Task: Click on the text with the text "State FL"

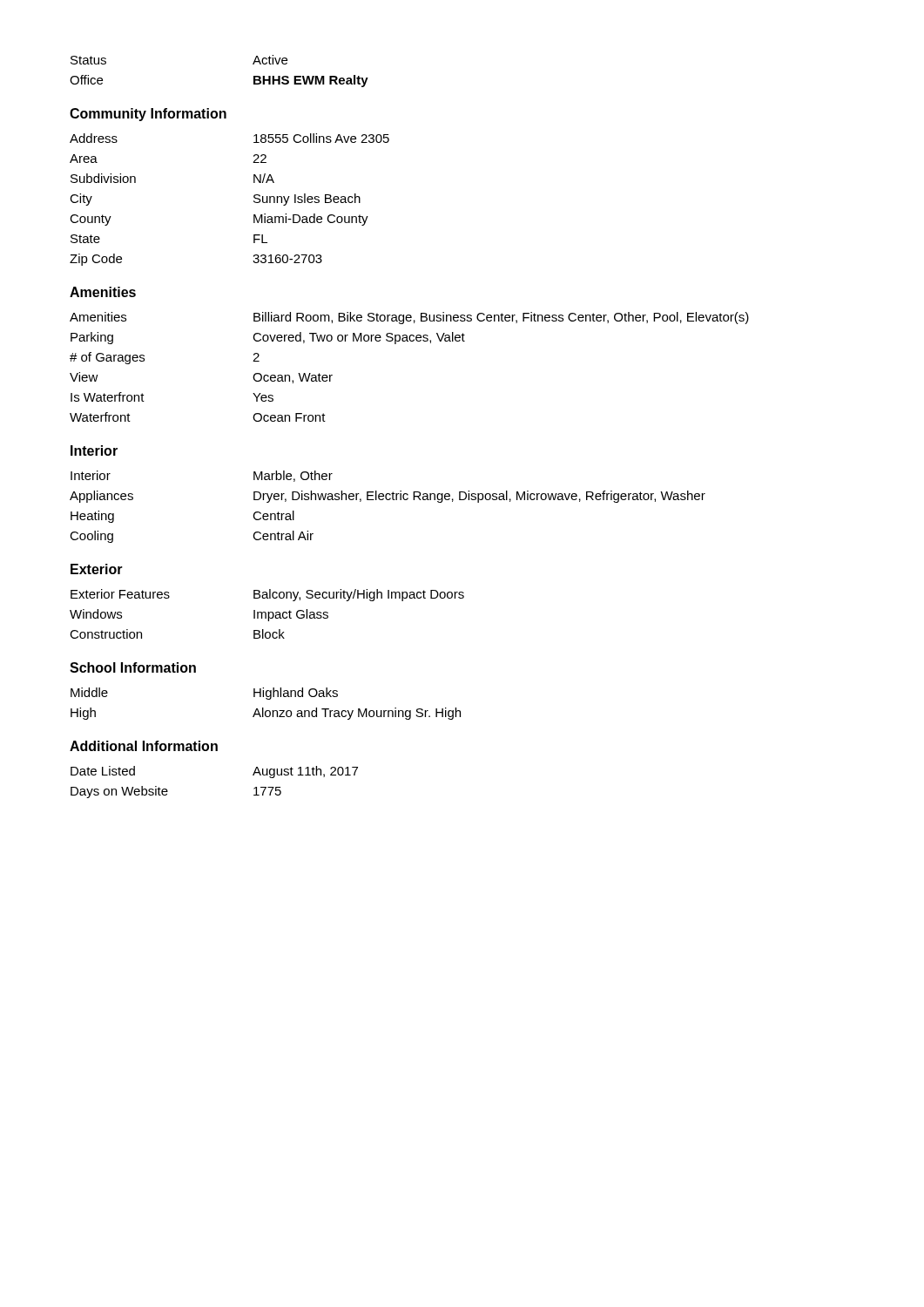Action: (x=91, y=238)
